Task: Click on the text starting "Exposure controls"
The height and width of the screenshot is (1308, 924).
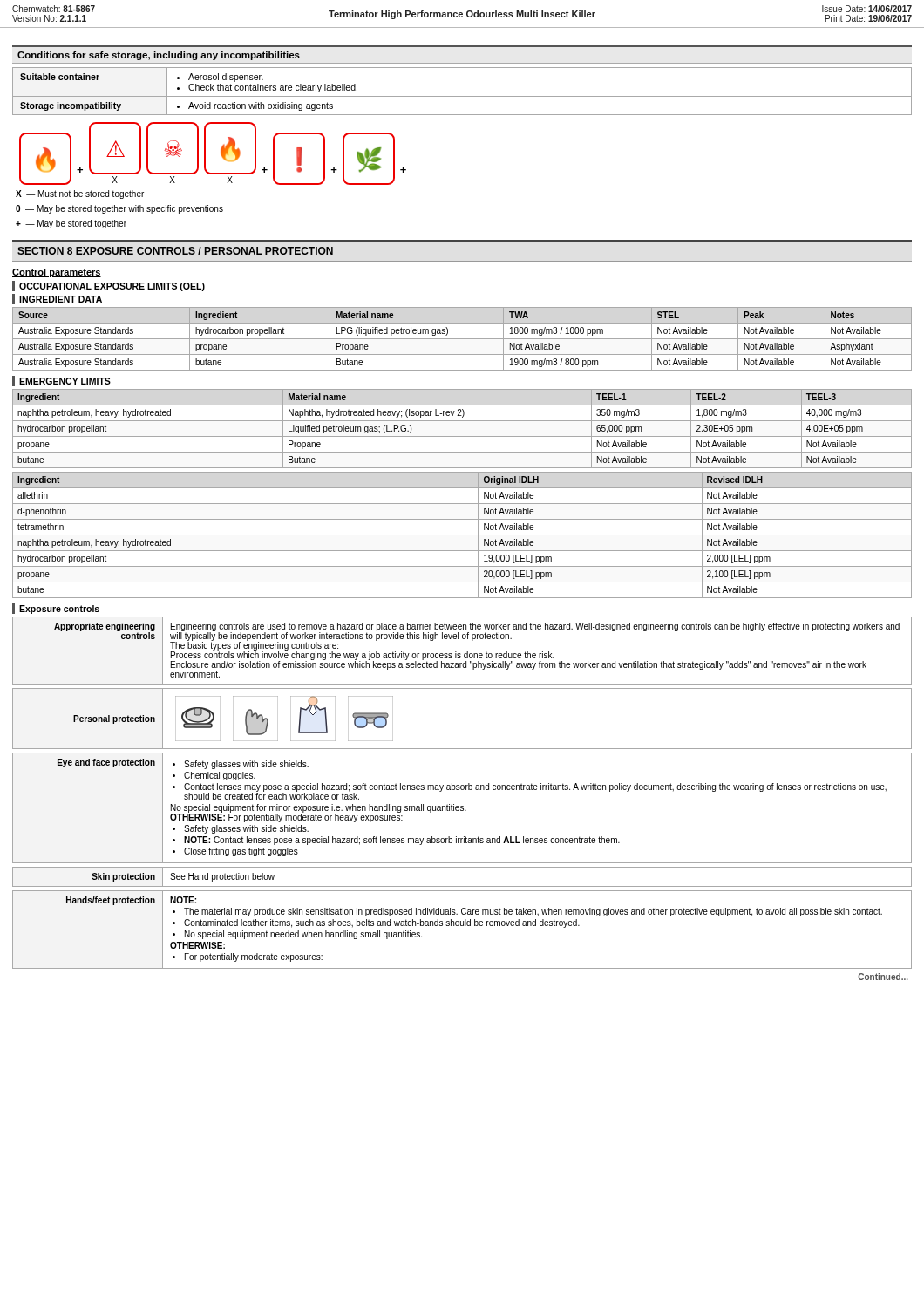Action: click(x=59, y=609)
